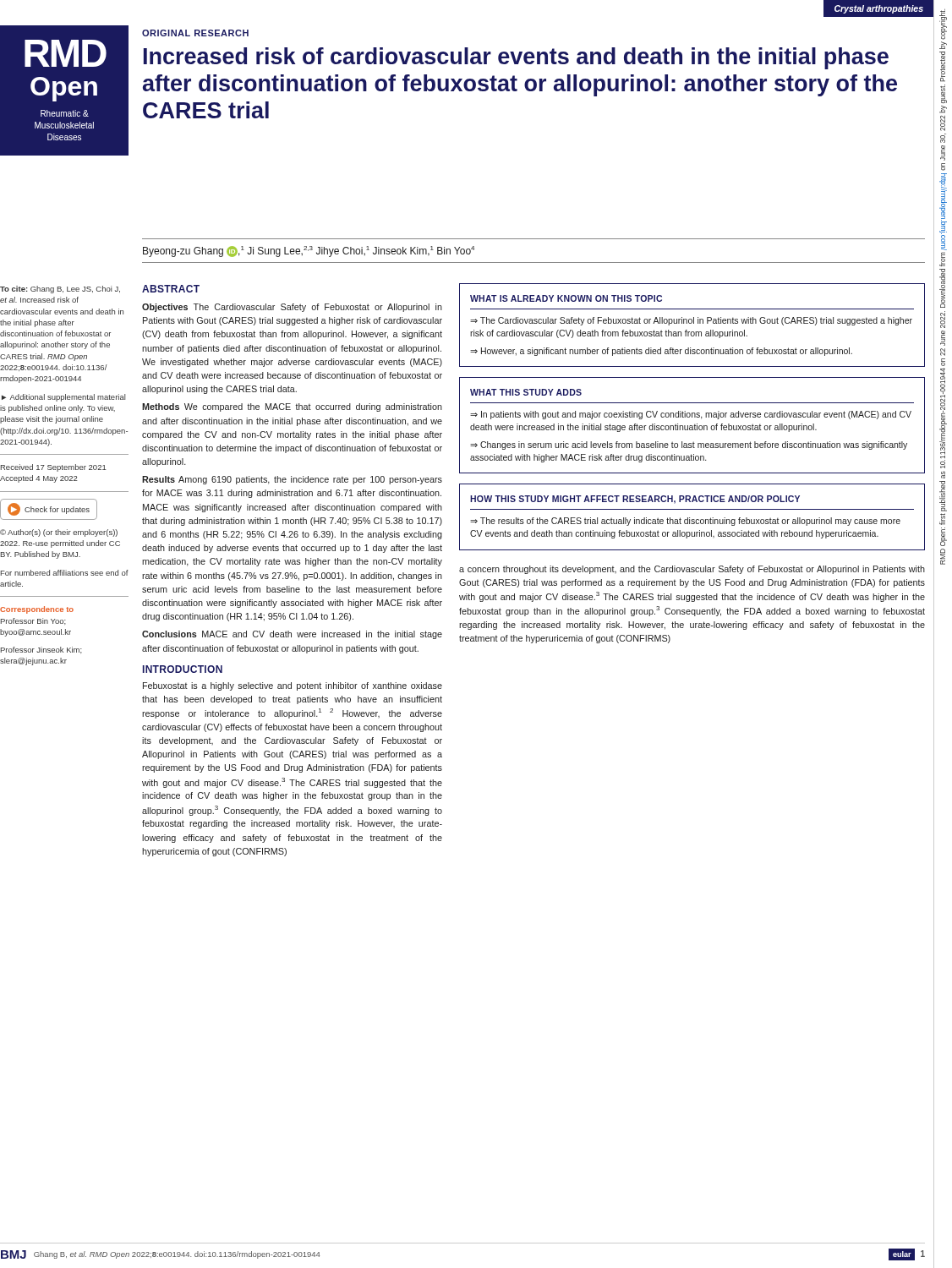Image resolution: width=952 pixels, height=1268 pixels.
Task: Point to the title beginning "Increased risk of cardiovascular events and death"
Action: coord(520,84)
